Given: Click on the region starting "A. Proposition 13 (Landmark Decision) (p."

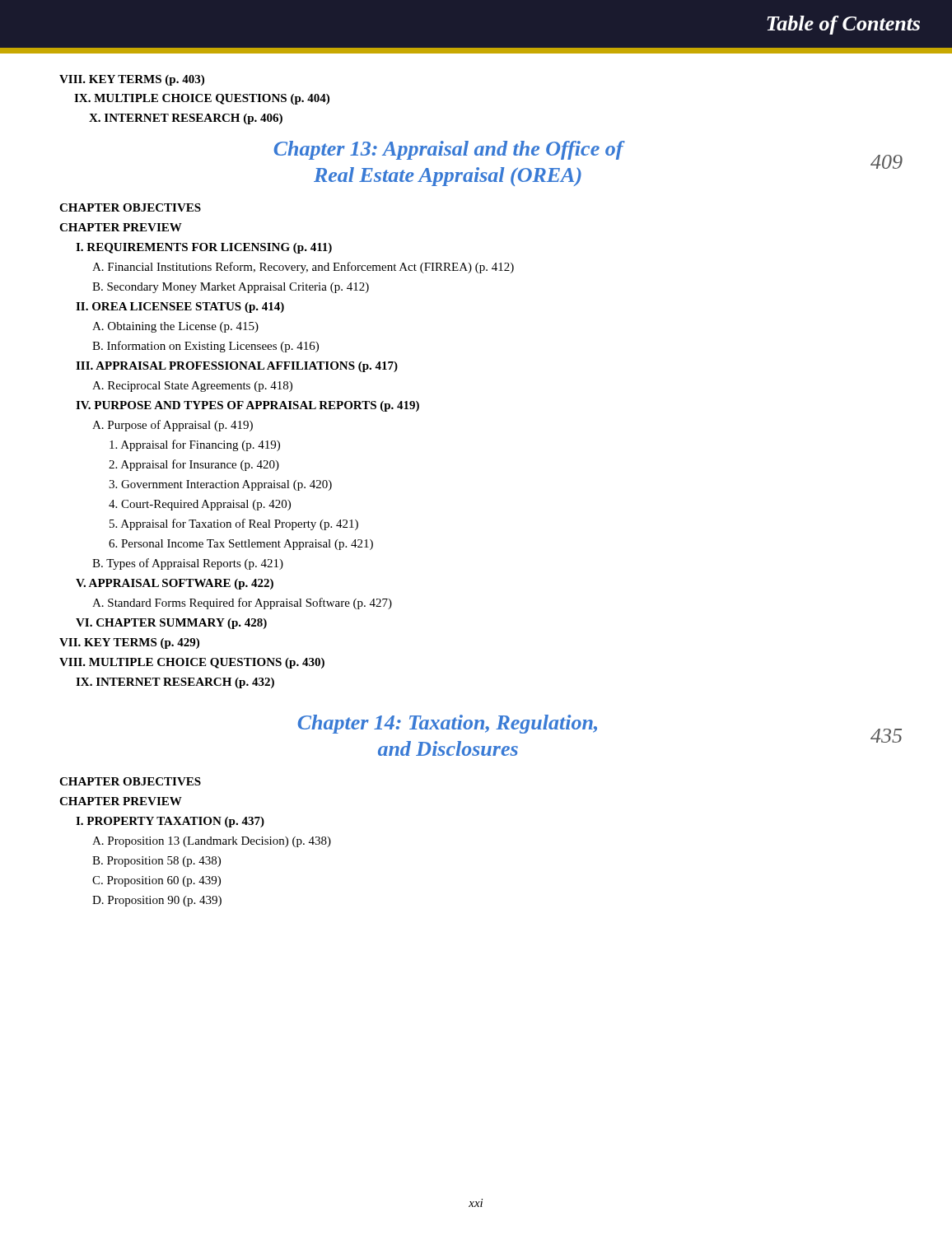Looking at the screenshot, I should click(x=212, y=840).
